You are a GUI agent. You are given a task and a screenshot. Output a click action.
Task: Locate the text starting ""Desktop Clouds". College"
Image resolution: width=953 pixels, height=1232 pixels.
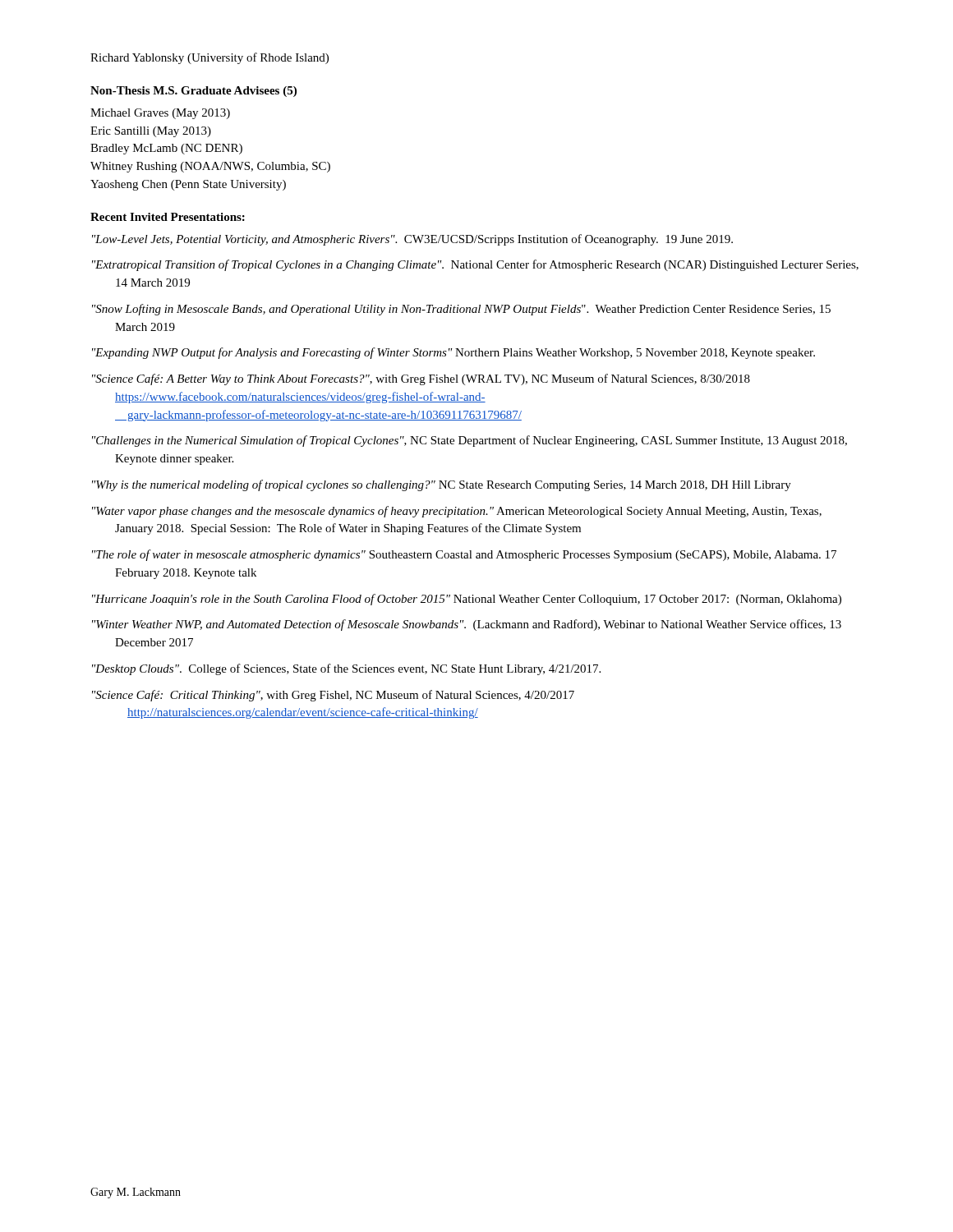[x=346, y=668]
